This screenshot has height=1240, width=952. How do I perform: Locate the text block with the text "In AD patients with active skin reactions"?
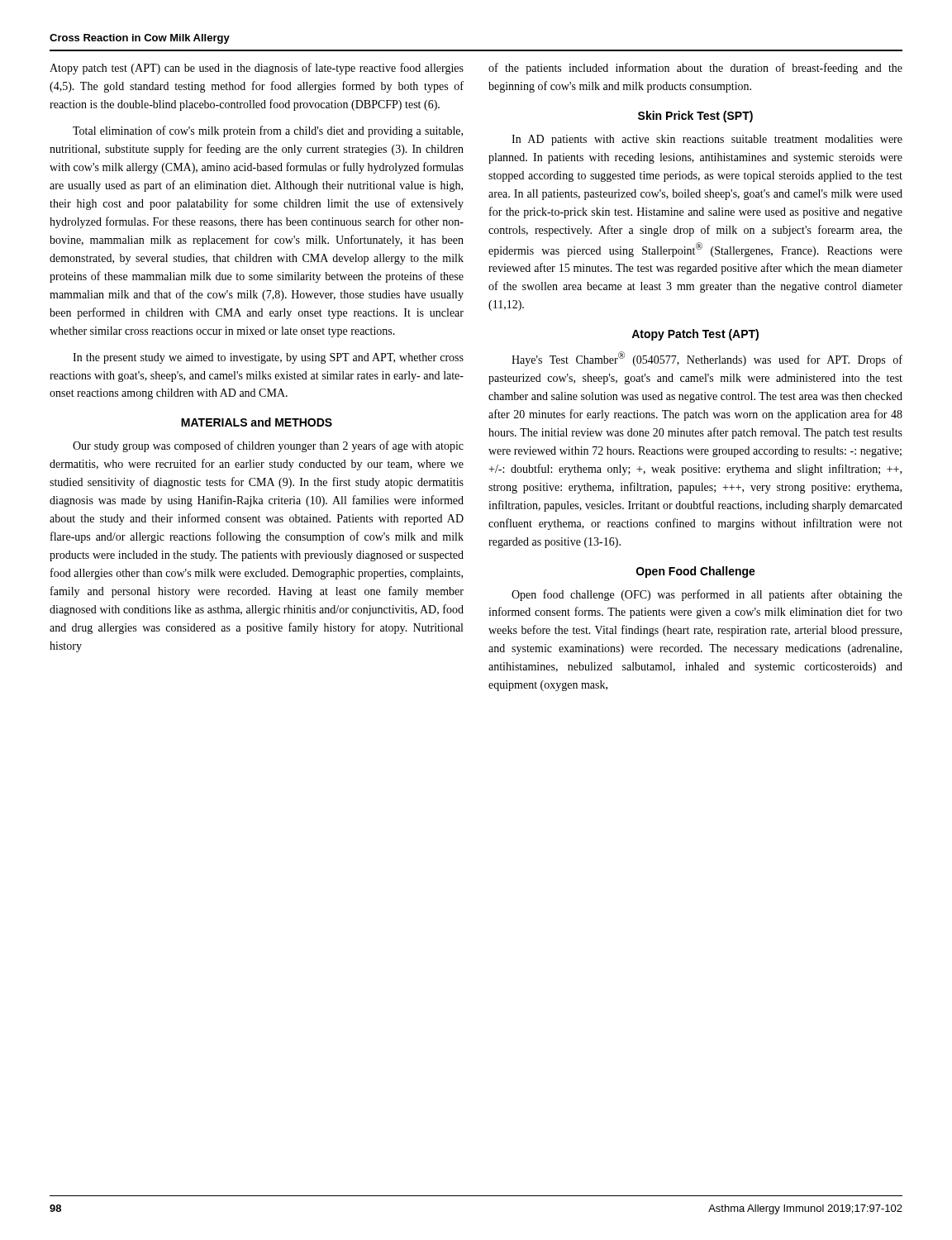click(x=695, y=222)
